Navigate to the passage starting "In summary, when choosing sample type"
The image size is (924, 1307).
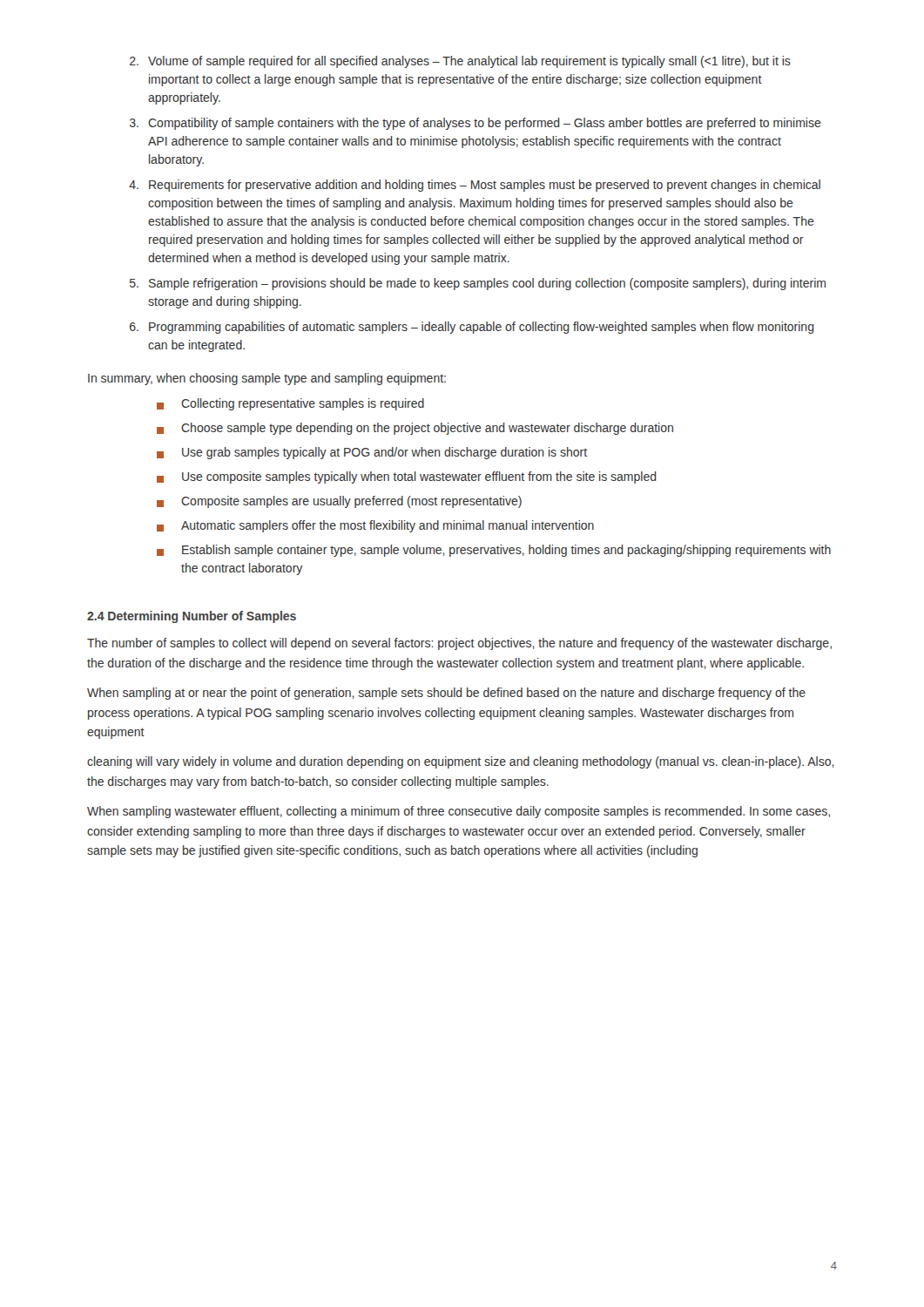point(267,378)
